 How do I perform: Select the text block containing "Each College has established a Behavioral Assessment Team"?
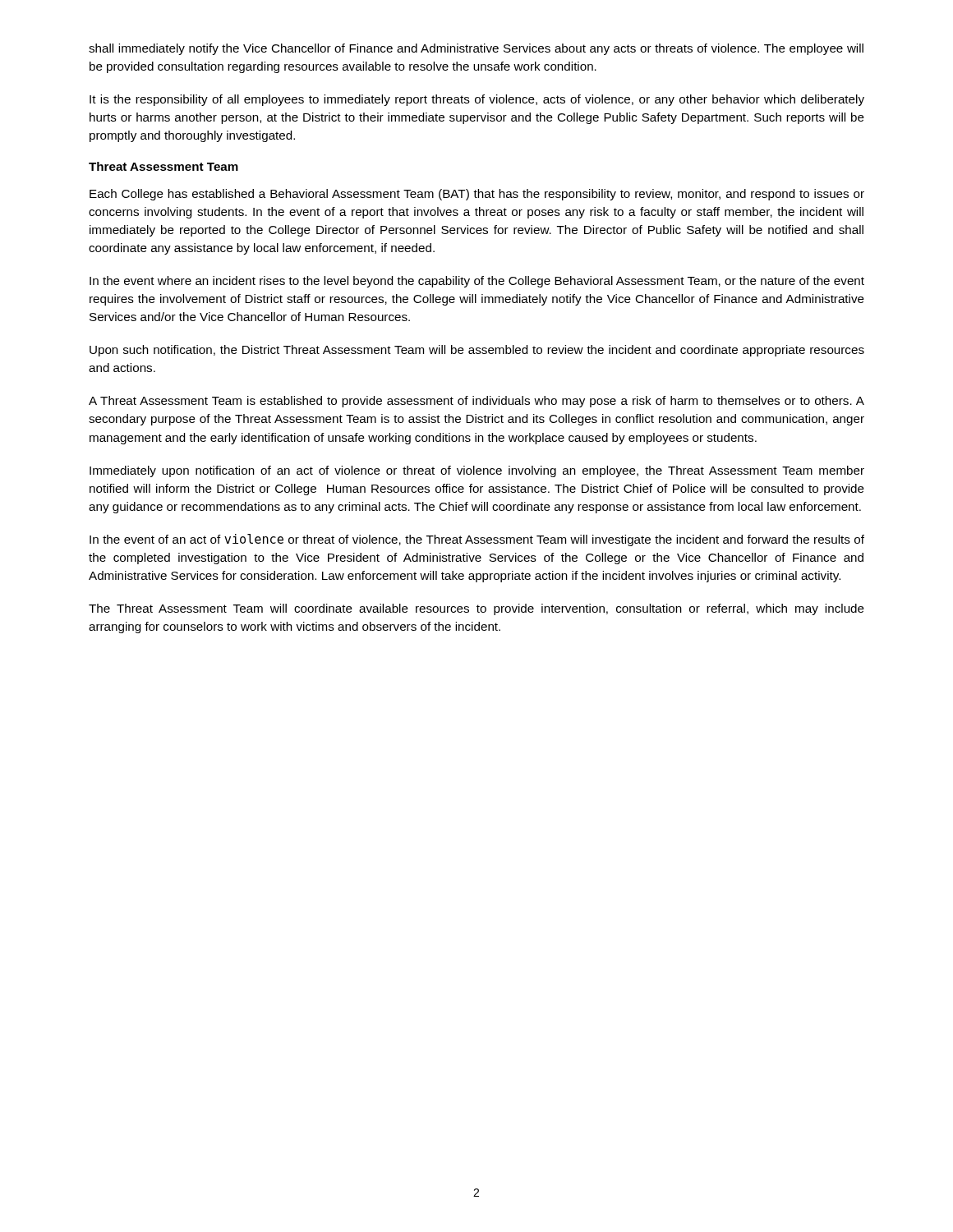(x=476, y=221)
